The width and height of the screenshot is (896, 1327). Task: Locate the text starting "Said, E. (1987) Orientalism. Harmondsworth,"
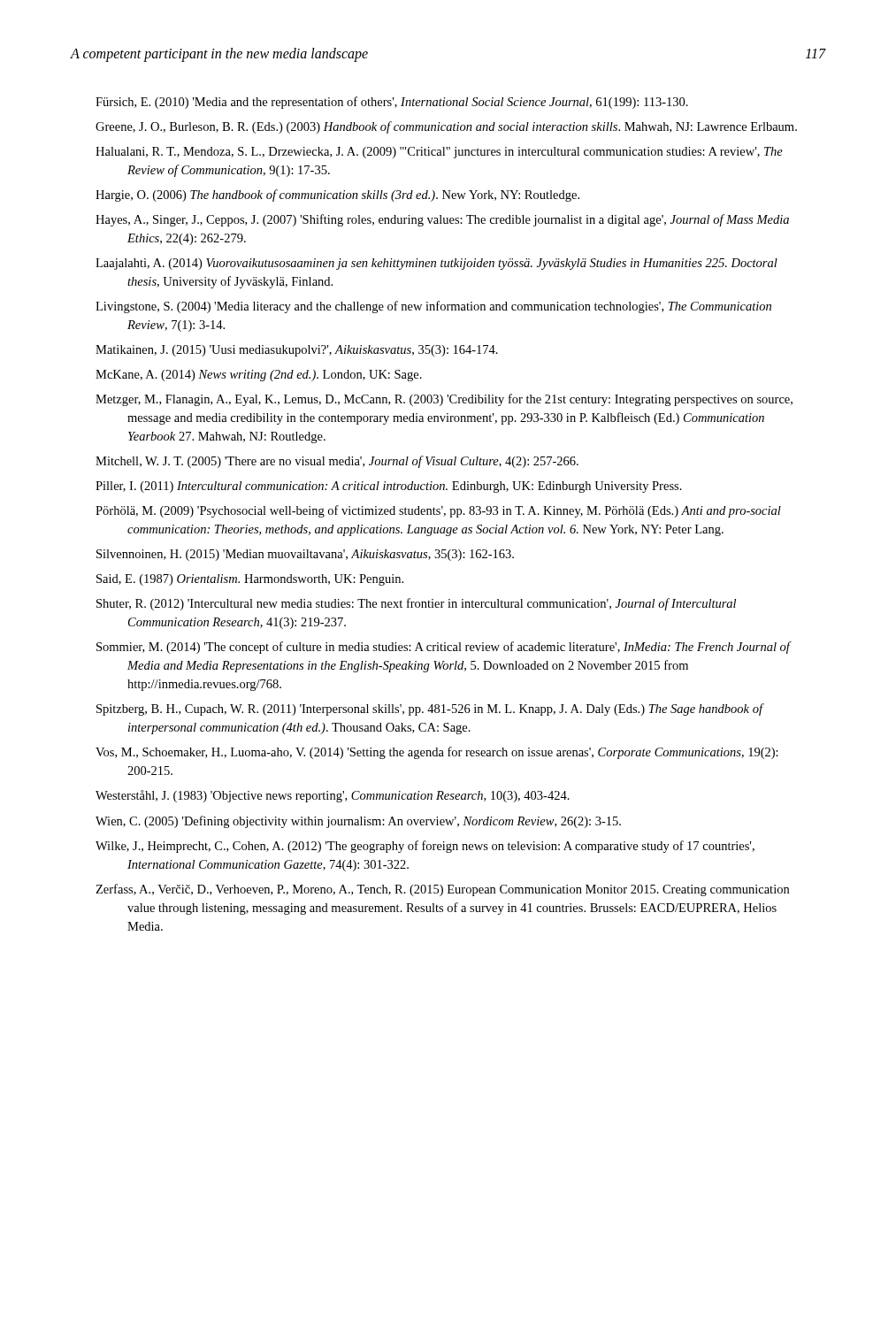click(250, 579)
